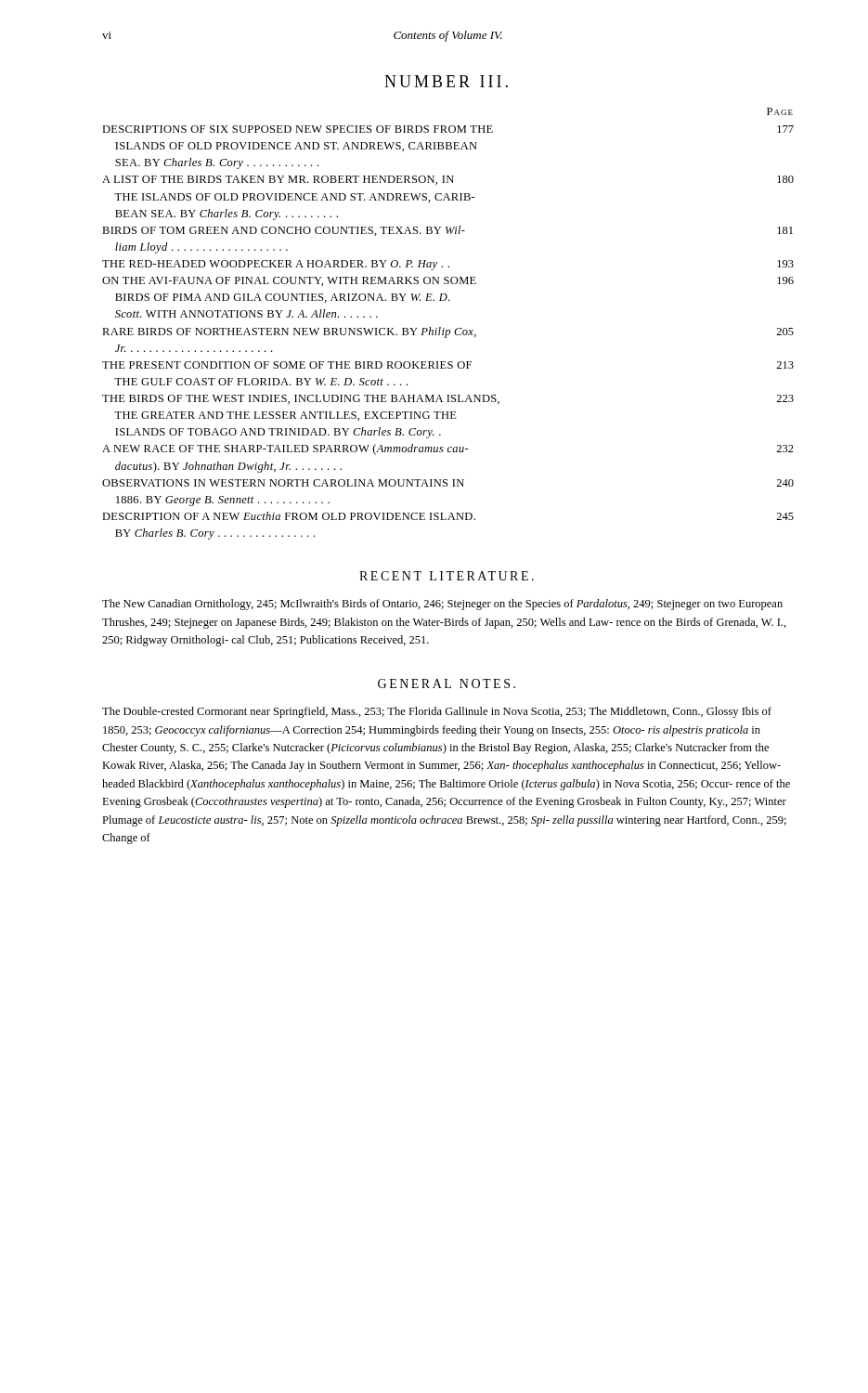Navigate to the passage starting "The Double-crested Cormorant"
The width and height of the screenshot is (868, 1393).
pyautogui.click(x=446, y=775)
